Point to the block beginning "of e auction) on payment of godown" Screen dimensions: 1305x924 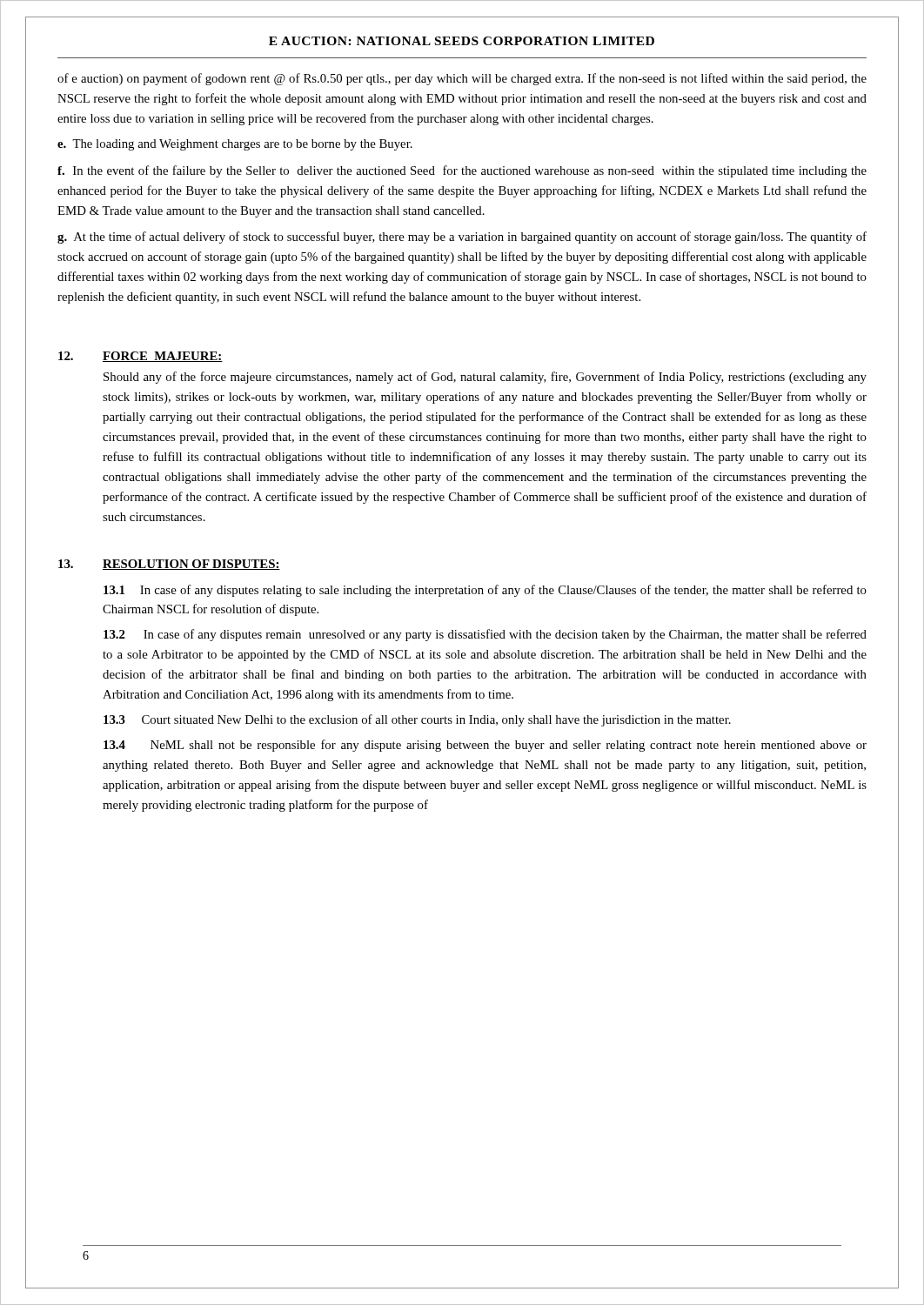click(x=462, y=98)
